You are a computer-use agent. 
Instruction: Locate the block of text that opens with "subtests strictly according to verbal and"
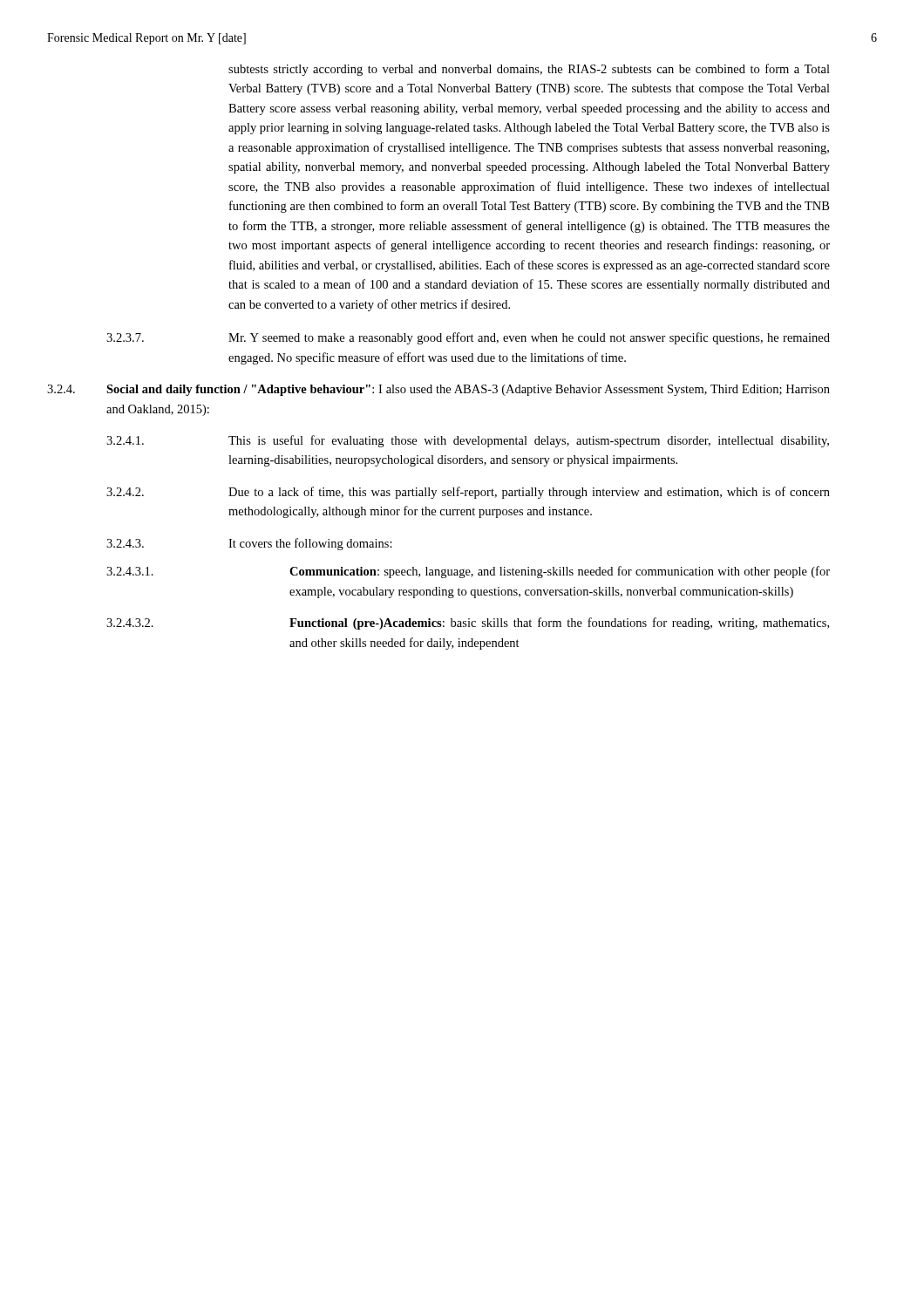[529, 186]
